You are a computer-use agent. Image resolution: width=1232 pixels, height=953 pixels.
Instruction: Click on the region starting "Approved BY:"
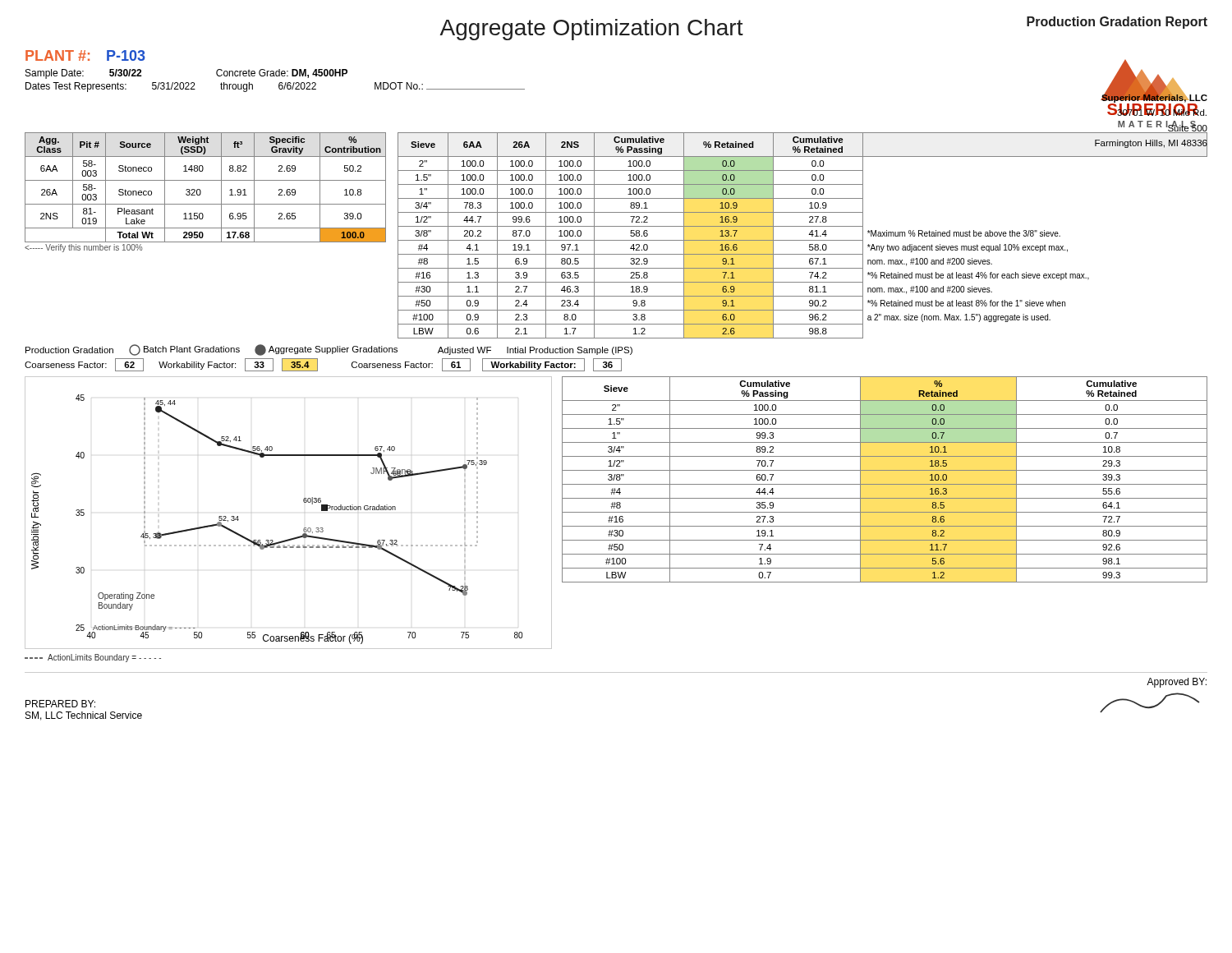[1150, 698]
